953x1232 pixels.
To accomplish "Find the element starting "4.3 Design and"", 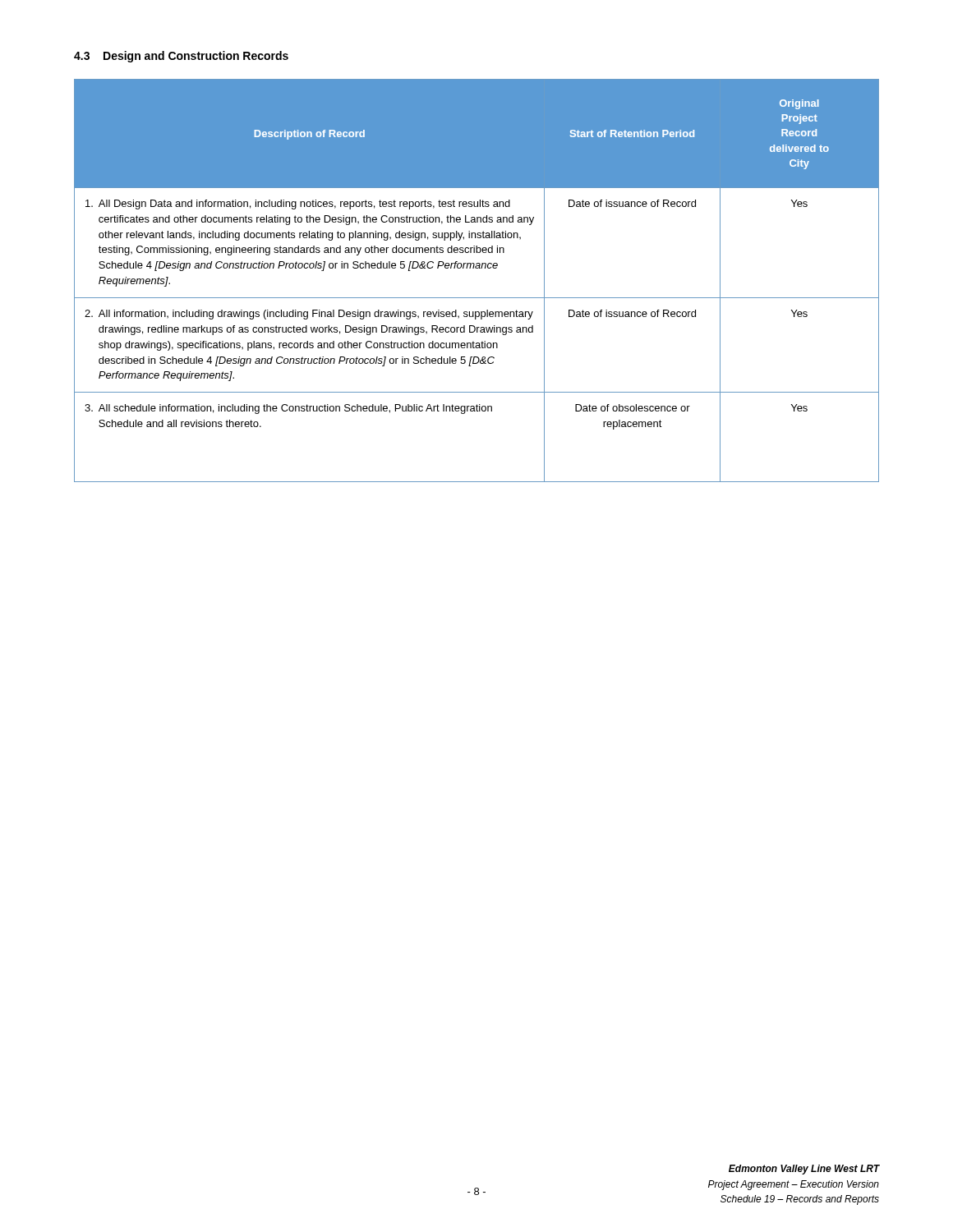I will pyautogui.click(x=181, y=56).
